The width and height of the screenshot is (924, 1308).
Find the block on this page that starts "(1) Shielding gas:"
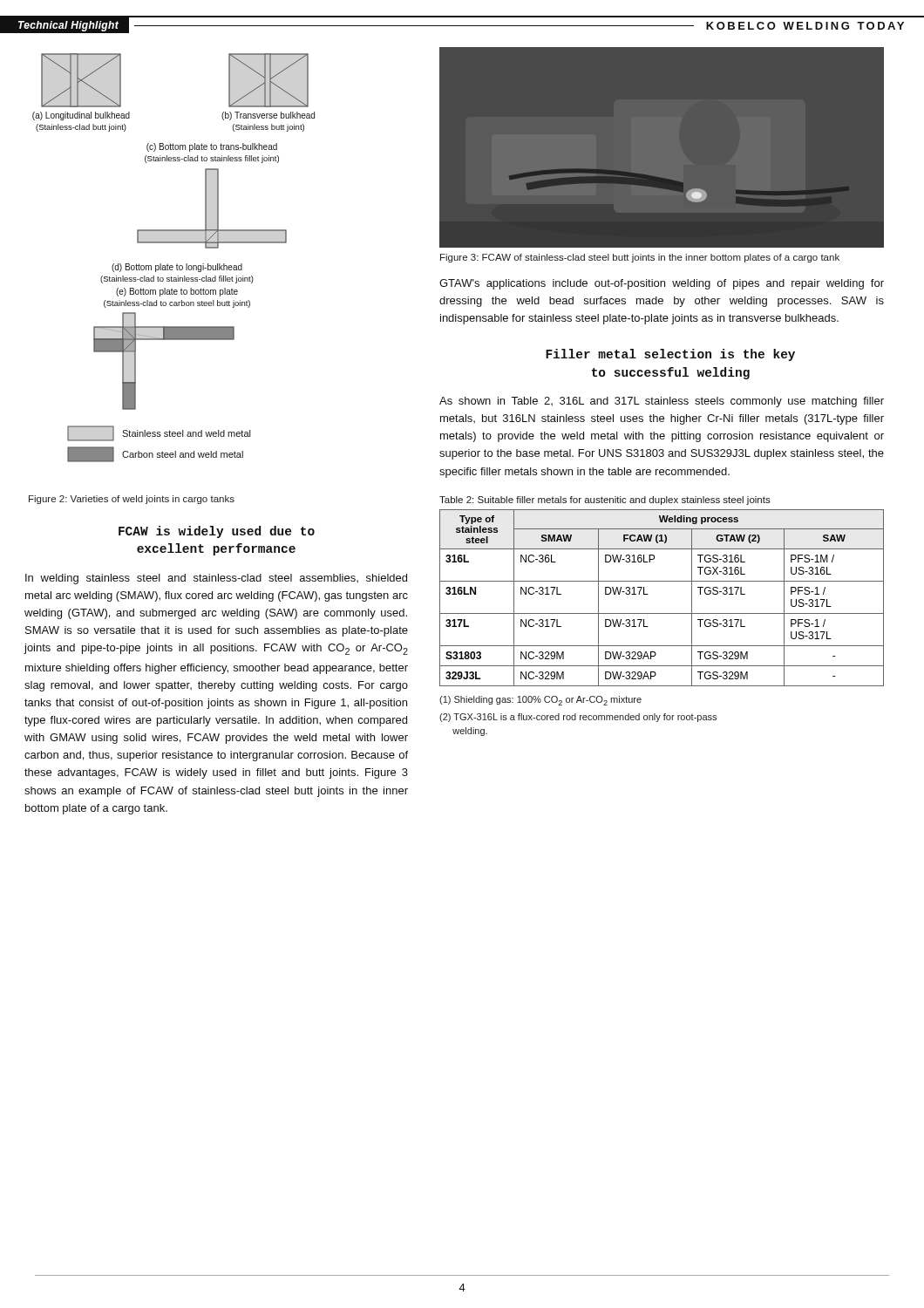[578, 715]
